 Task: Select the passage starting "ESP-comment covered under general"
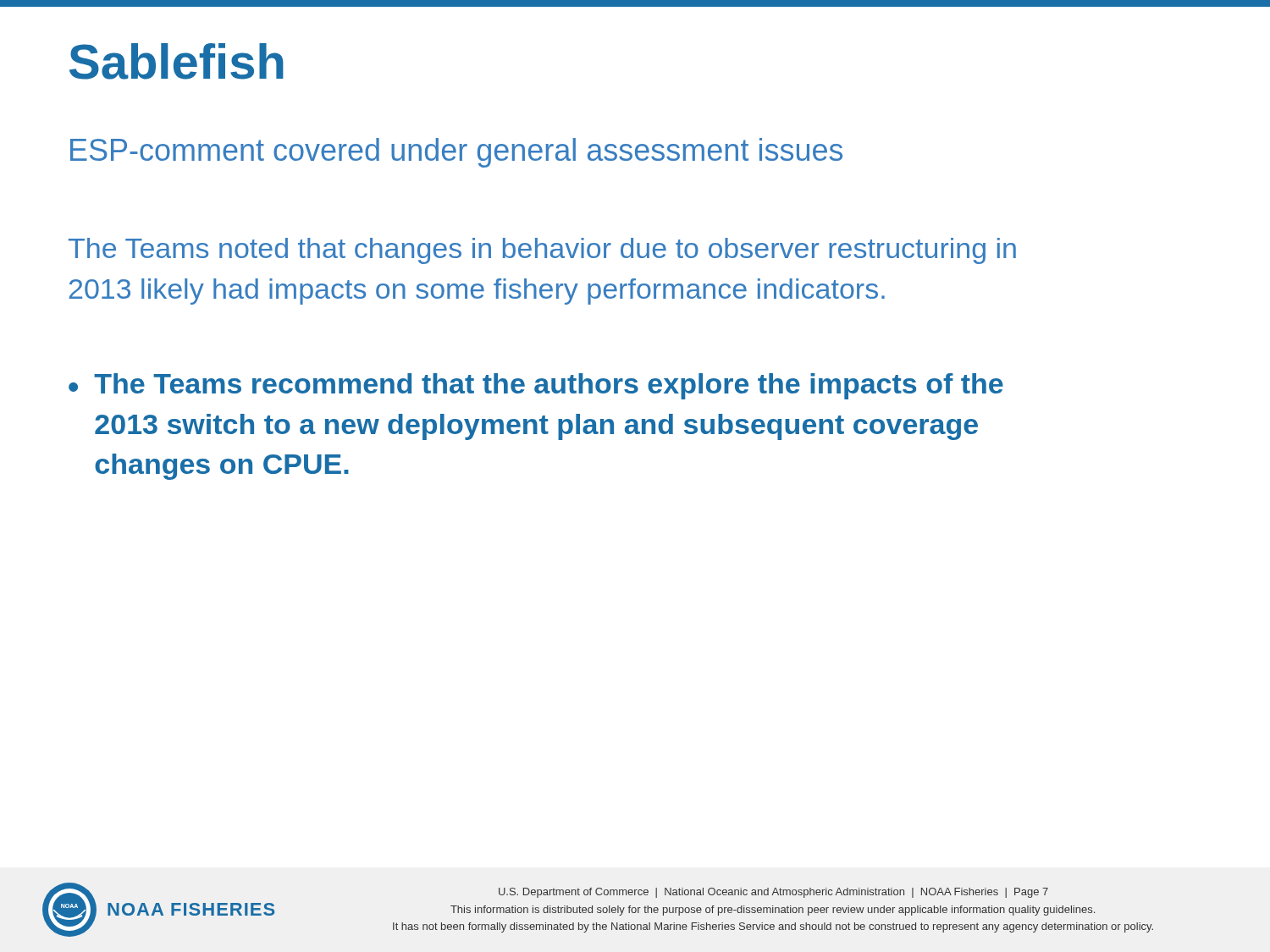(x=456, y=150)
